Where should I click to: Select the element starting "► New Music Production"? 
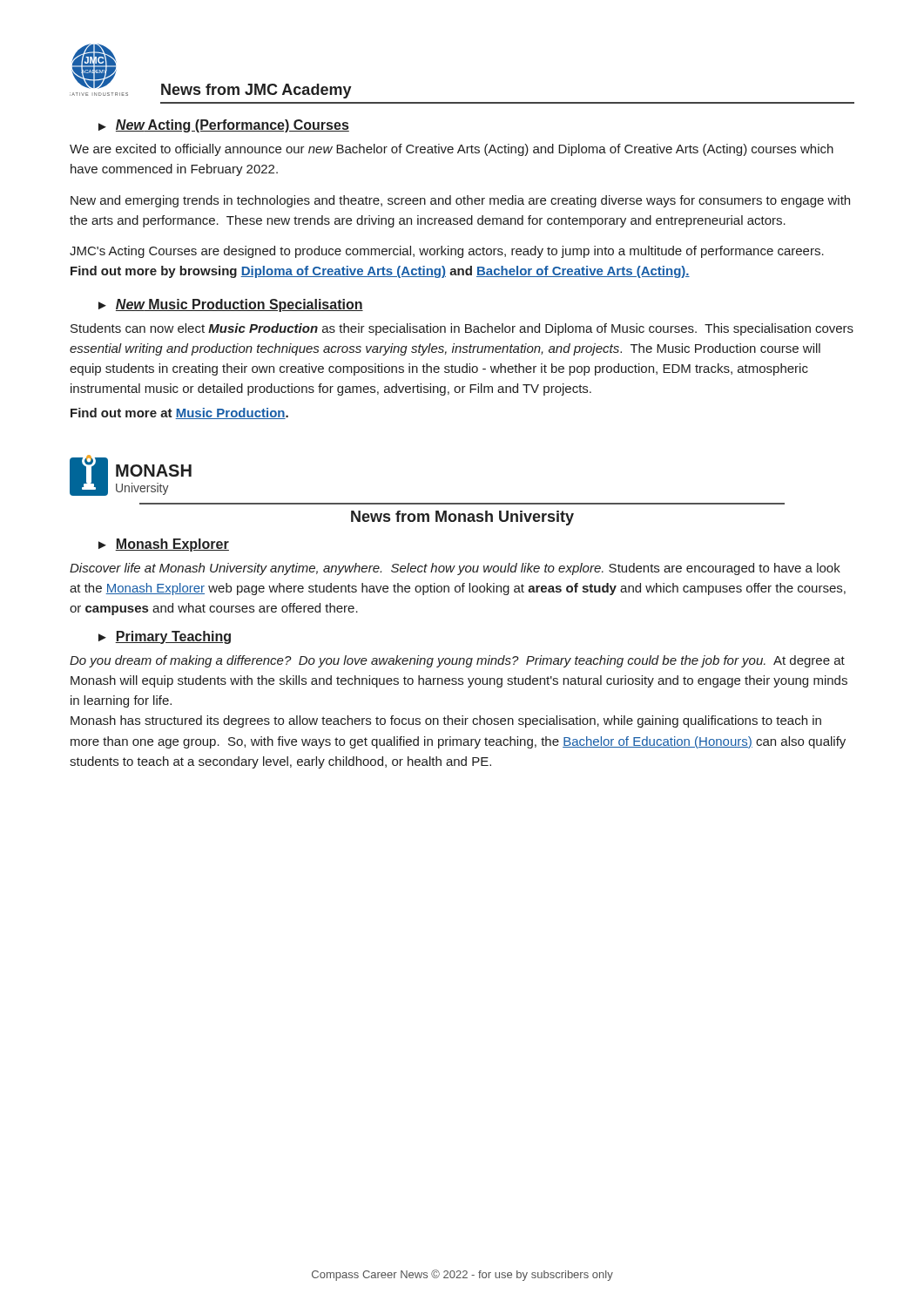(x=229, y=305)
